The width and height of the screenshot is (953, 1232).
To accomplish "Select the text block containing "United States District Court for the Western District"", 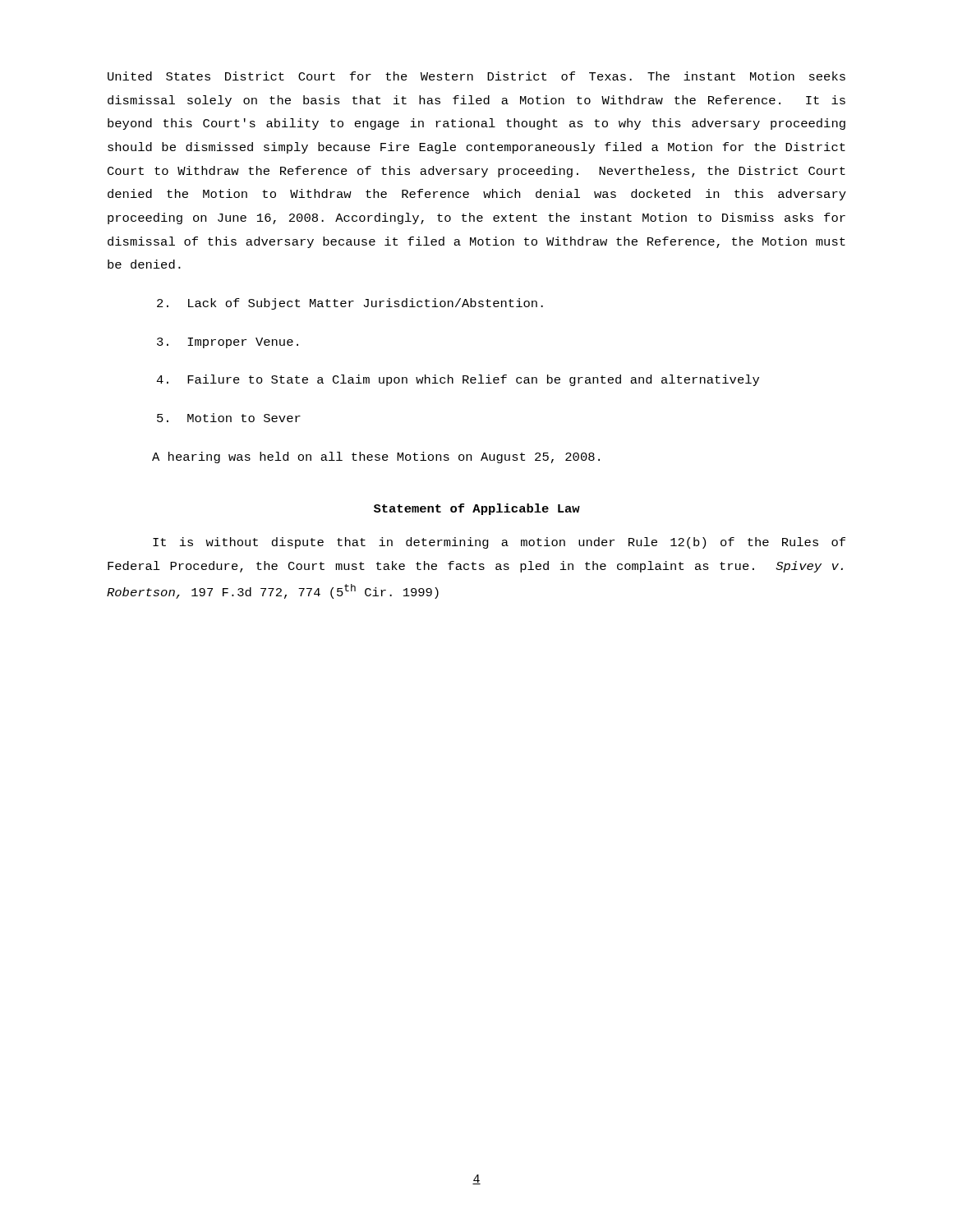I will (476, 171).
